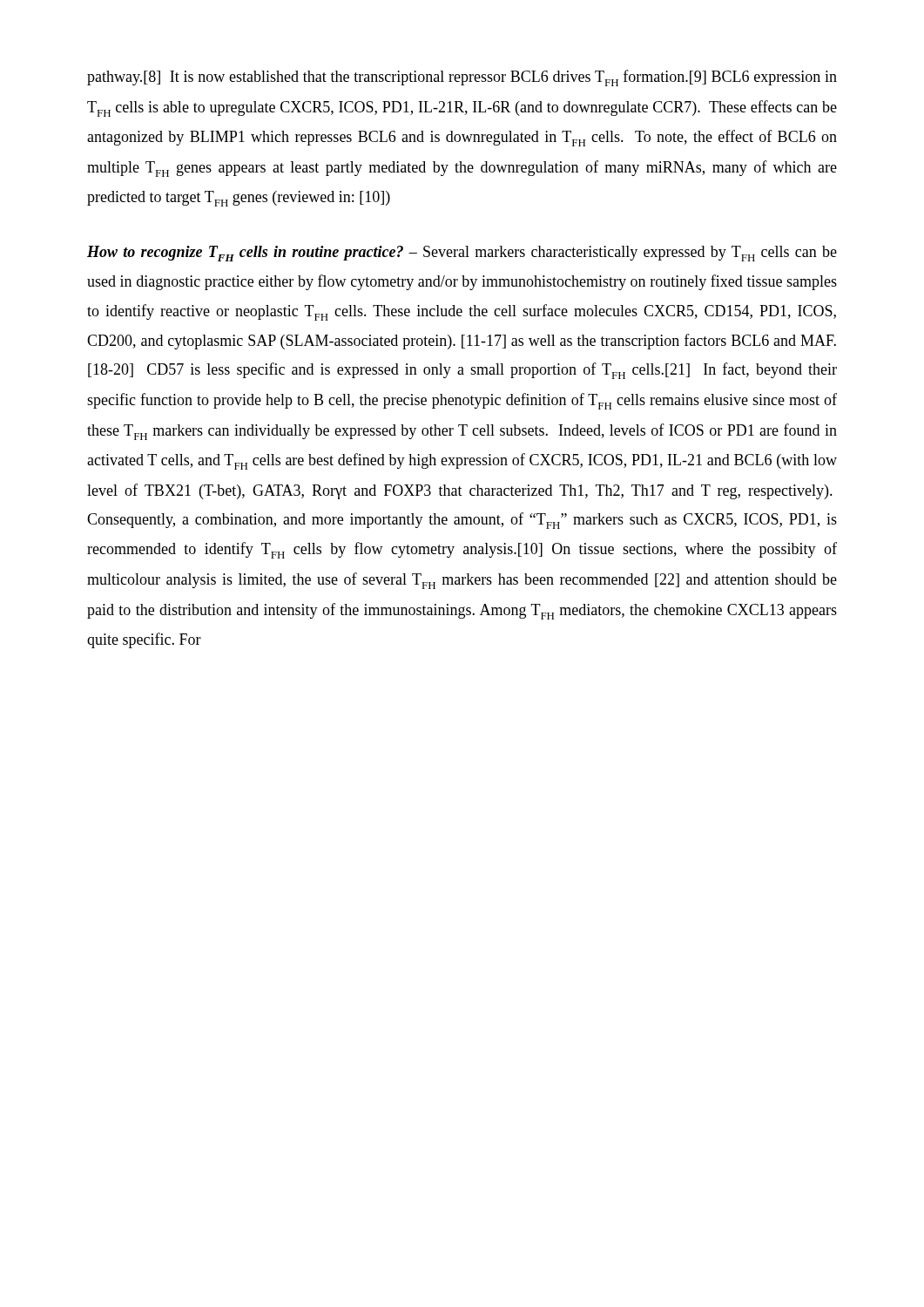Point to the passage starting "pathway.[8] It is now"
Image resolution: width=924 pixels, height=1307 pixels.
462,138
